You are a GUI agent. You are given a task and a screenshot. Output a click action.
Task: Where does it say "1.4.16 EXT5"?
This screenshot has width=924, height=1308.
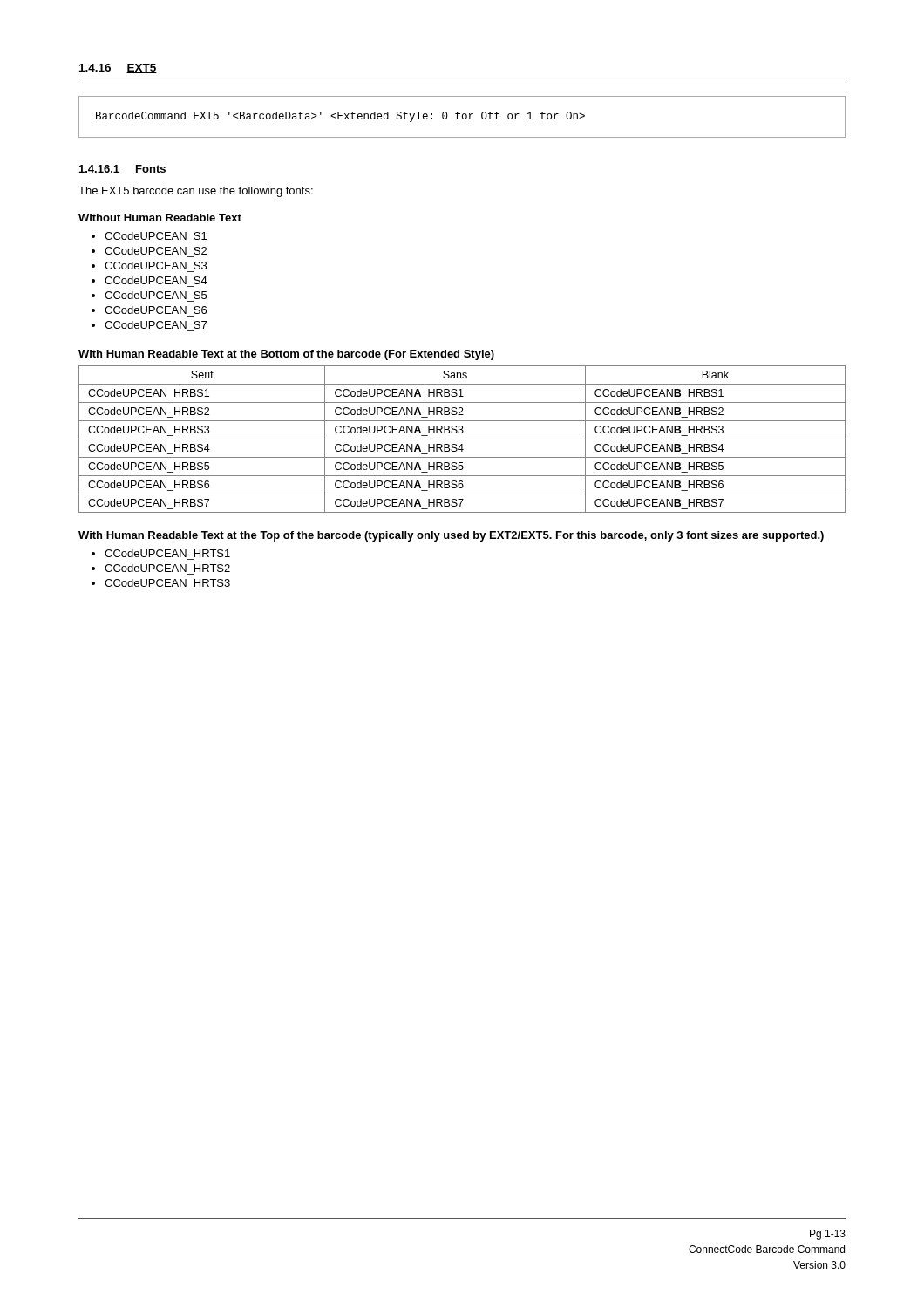[x=462, y=70]
